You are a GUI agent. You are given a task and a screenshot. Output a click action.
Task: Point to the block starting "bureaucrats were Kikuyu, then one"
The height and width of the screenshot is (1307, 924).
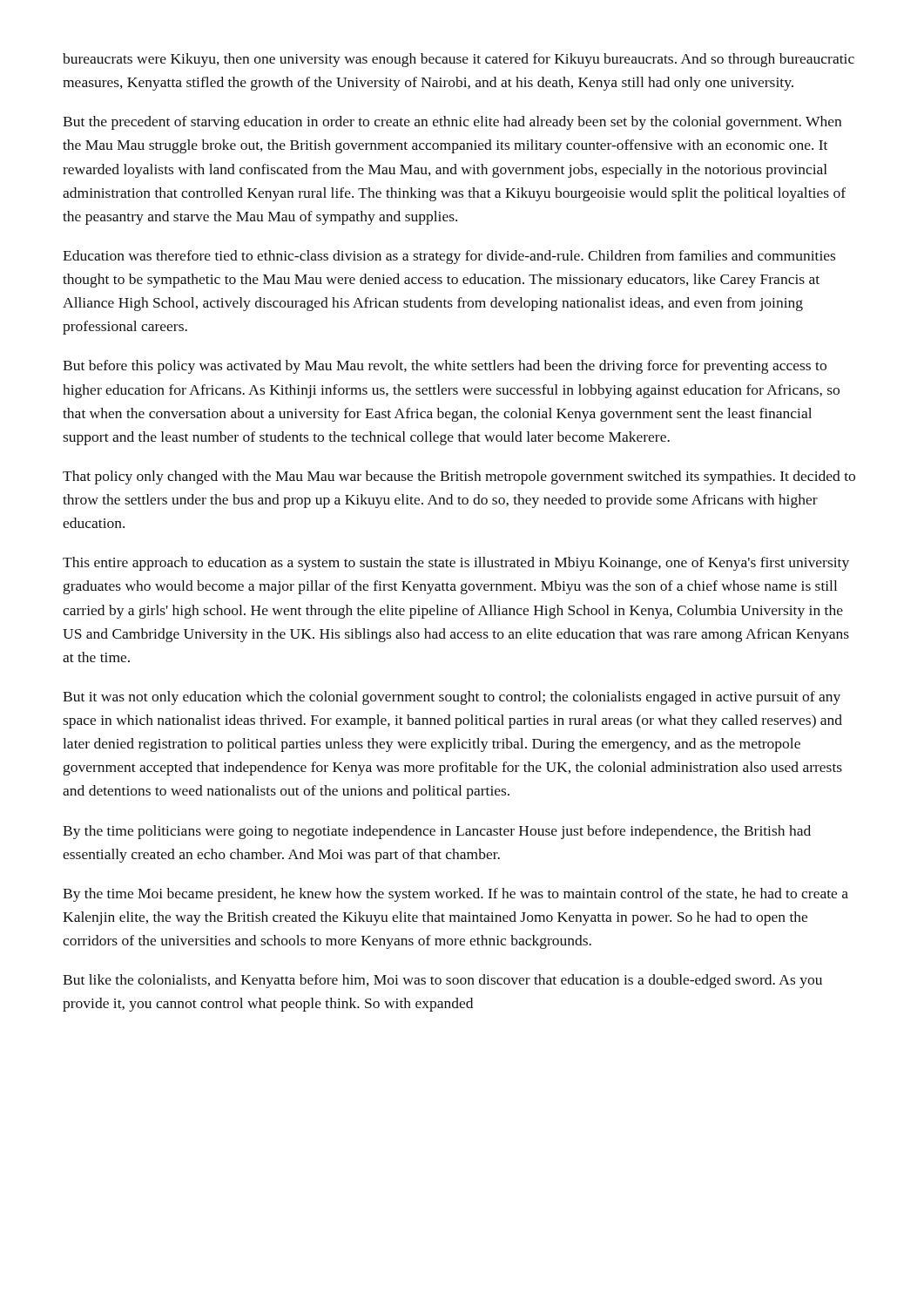pos(459,70)
